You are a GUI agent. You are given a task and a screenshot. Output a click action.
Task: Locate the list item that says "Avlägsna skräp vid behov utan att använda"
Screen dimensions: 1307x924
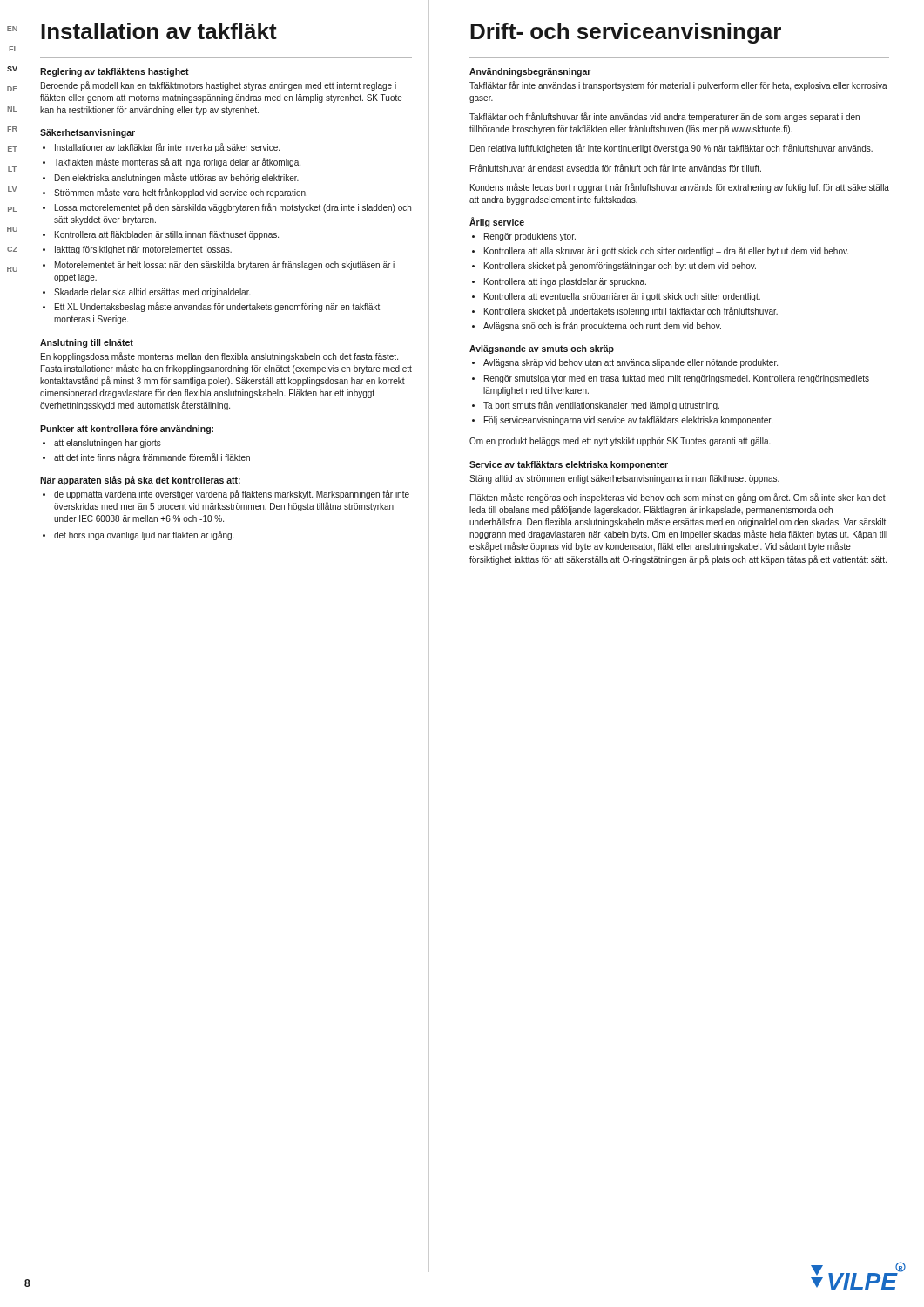tap(679, 392)
